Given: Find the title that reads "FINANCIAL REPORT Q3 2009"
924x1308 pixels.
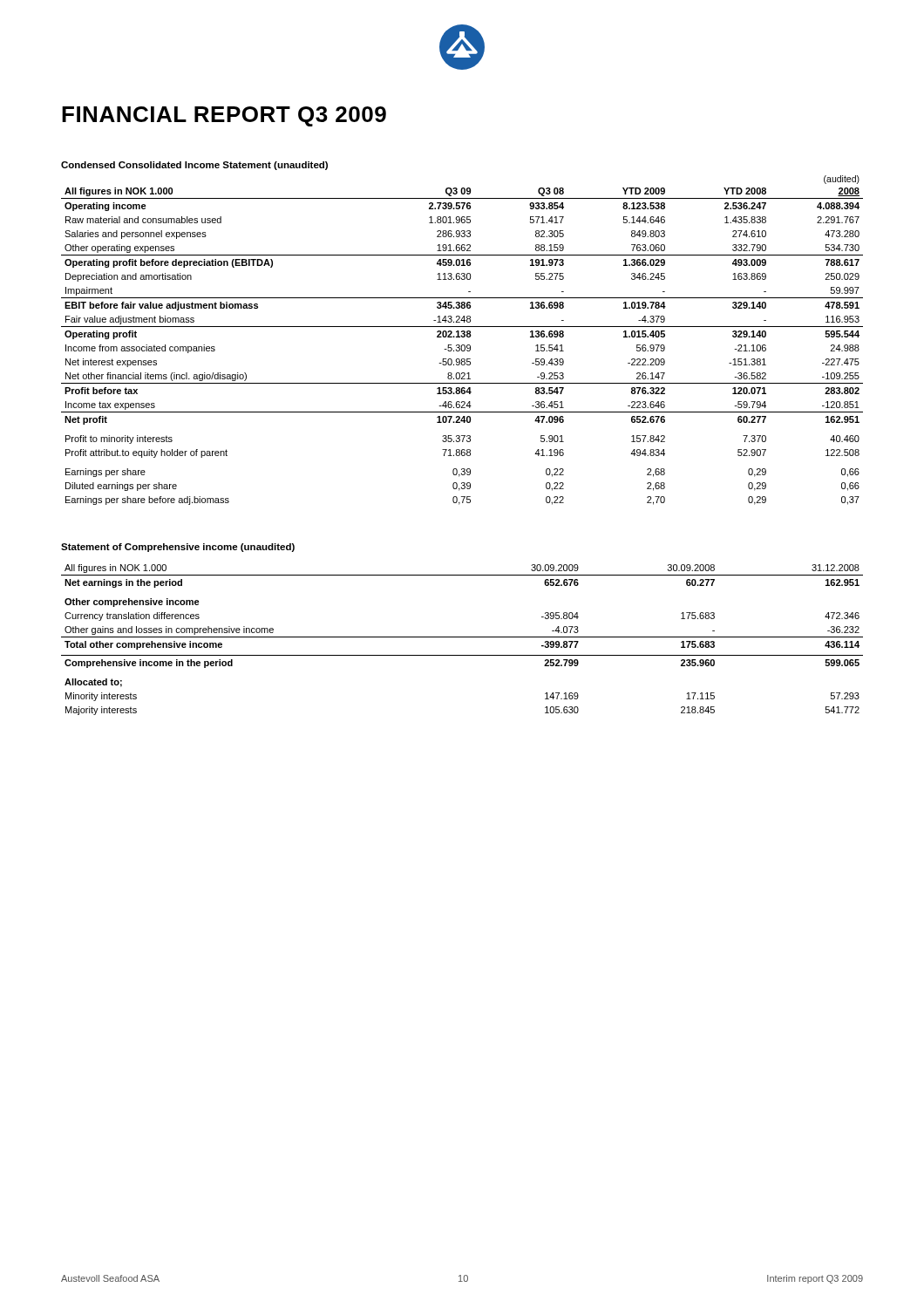Looking at the screenshot, I should pos(224,114).
